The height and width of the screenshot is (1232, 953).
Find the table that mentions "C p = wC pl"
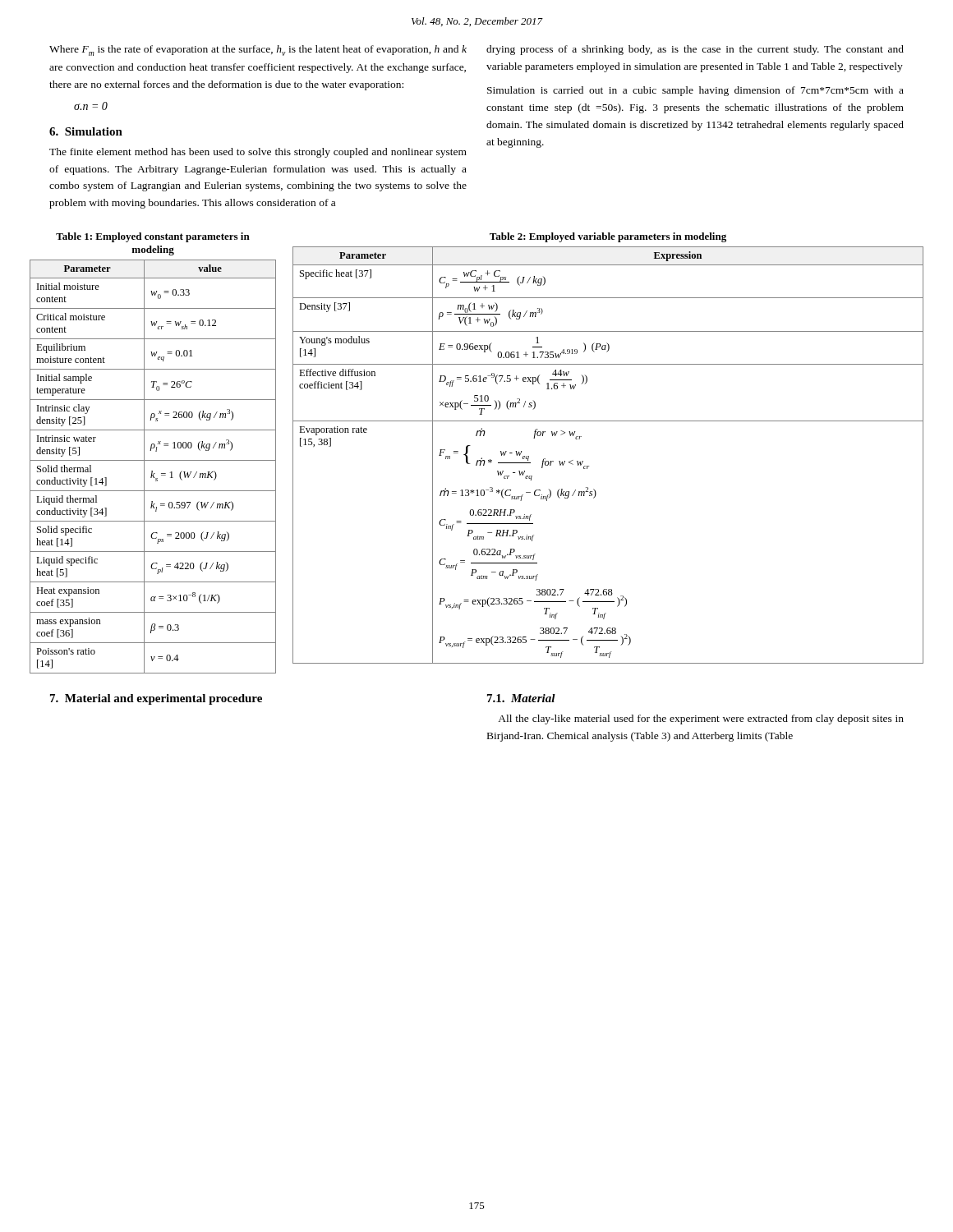(x=608, y=455)
